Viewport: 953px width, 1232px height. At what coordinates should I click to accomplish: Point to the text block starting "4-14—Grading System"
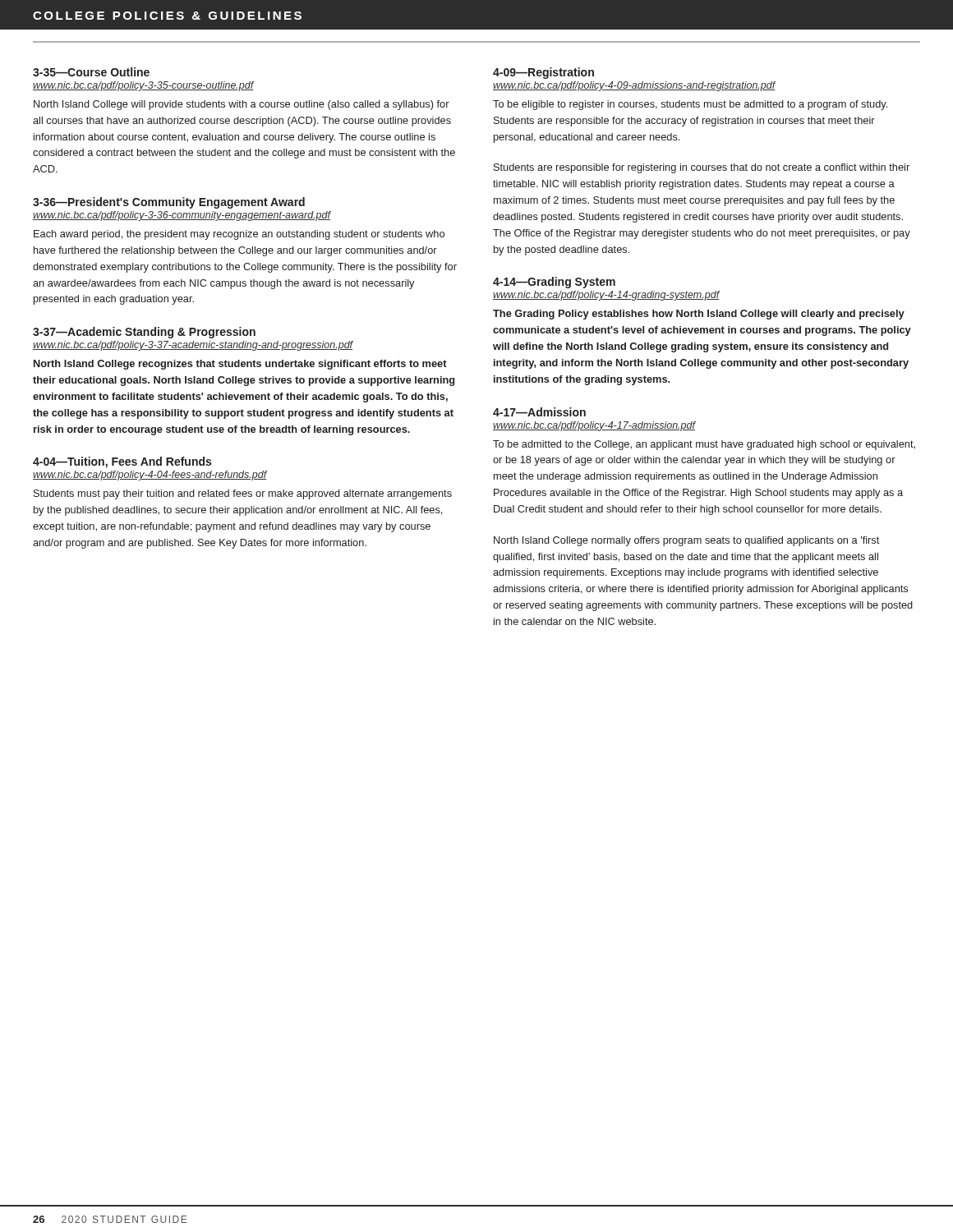pyautogui.click(x=554, y=282)
